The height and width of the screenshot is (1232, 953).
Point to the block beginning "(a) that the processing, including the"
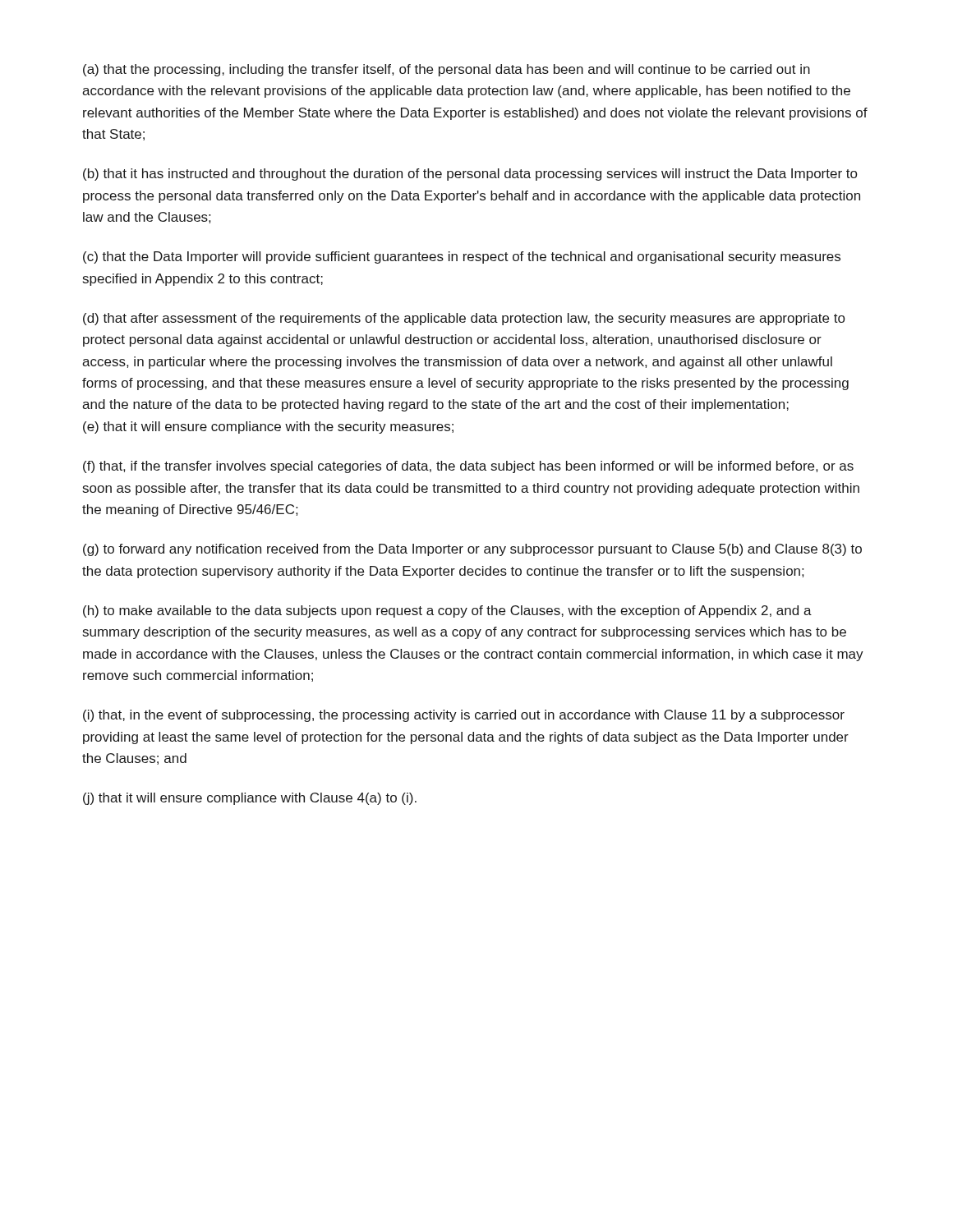tap(475, 102)
